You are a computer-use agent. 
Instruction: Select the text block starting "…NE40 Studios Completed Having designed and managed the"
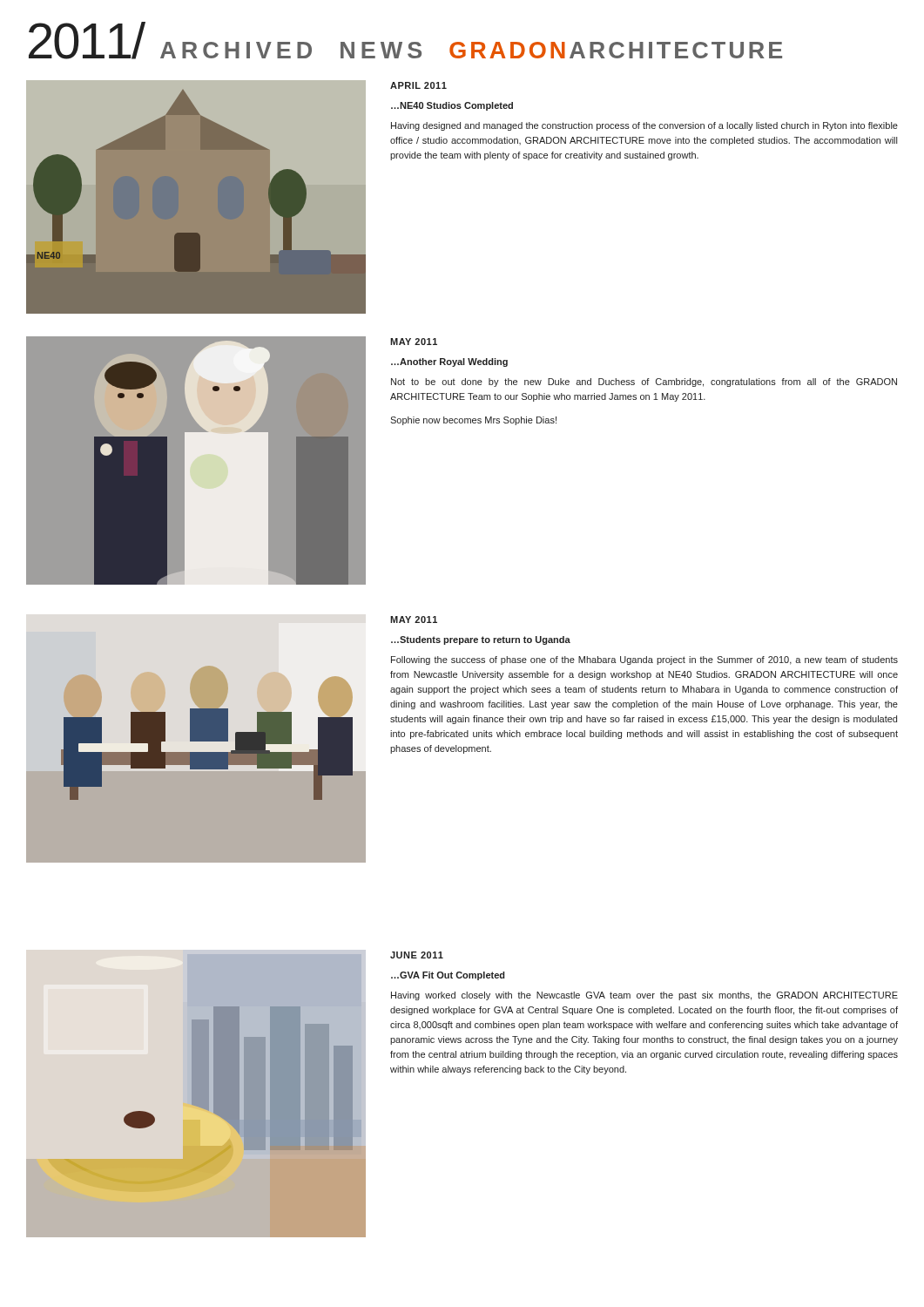click(644, 131)
